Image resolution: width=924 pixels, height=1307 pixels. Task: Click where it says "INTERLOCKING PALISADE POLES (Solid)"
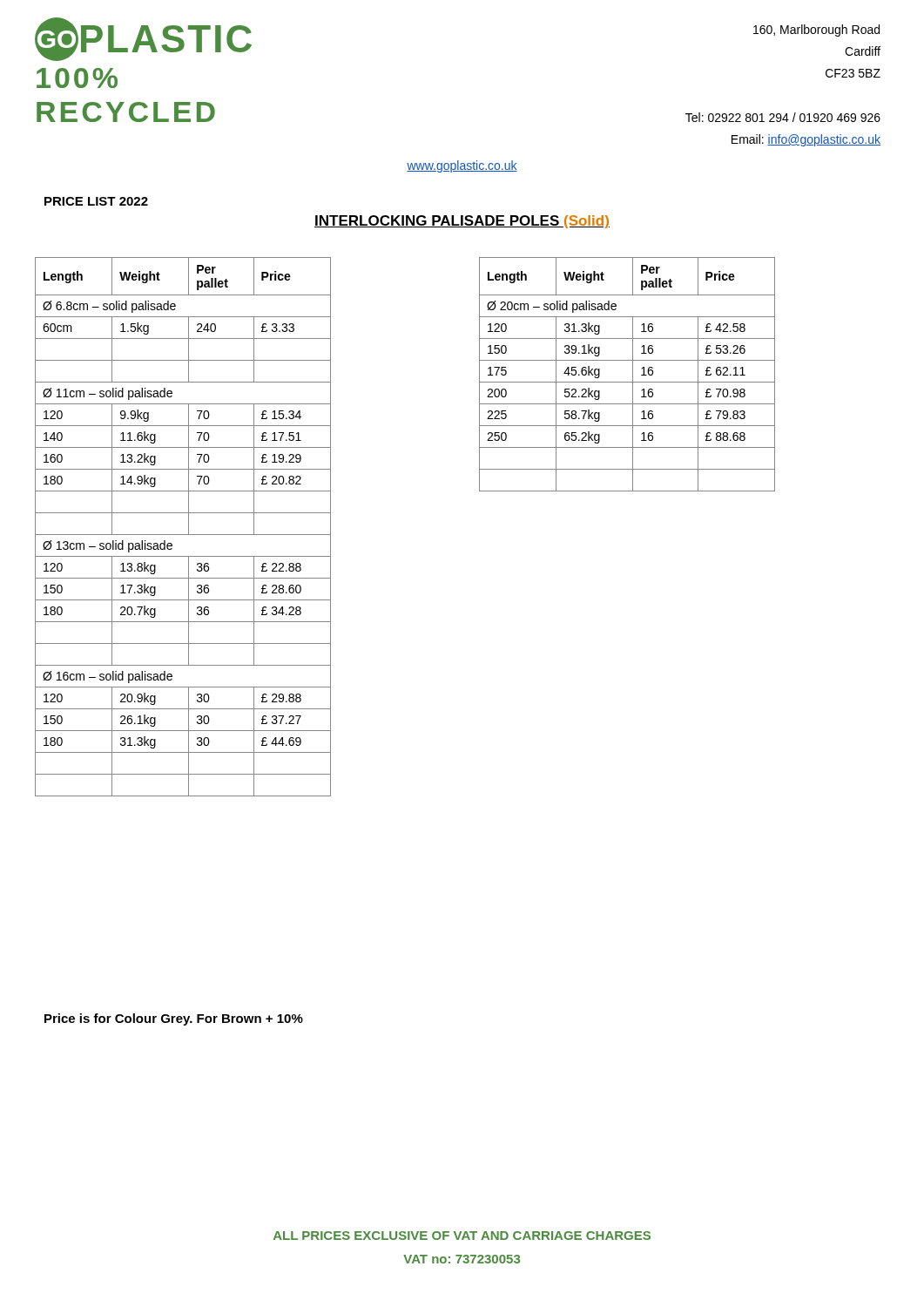coord(462,221)
